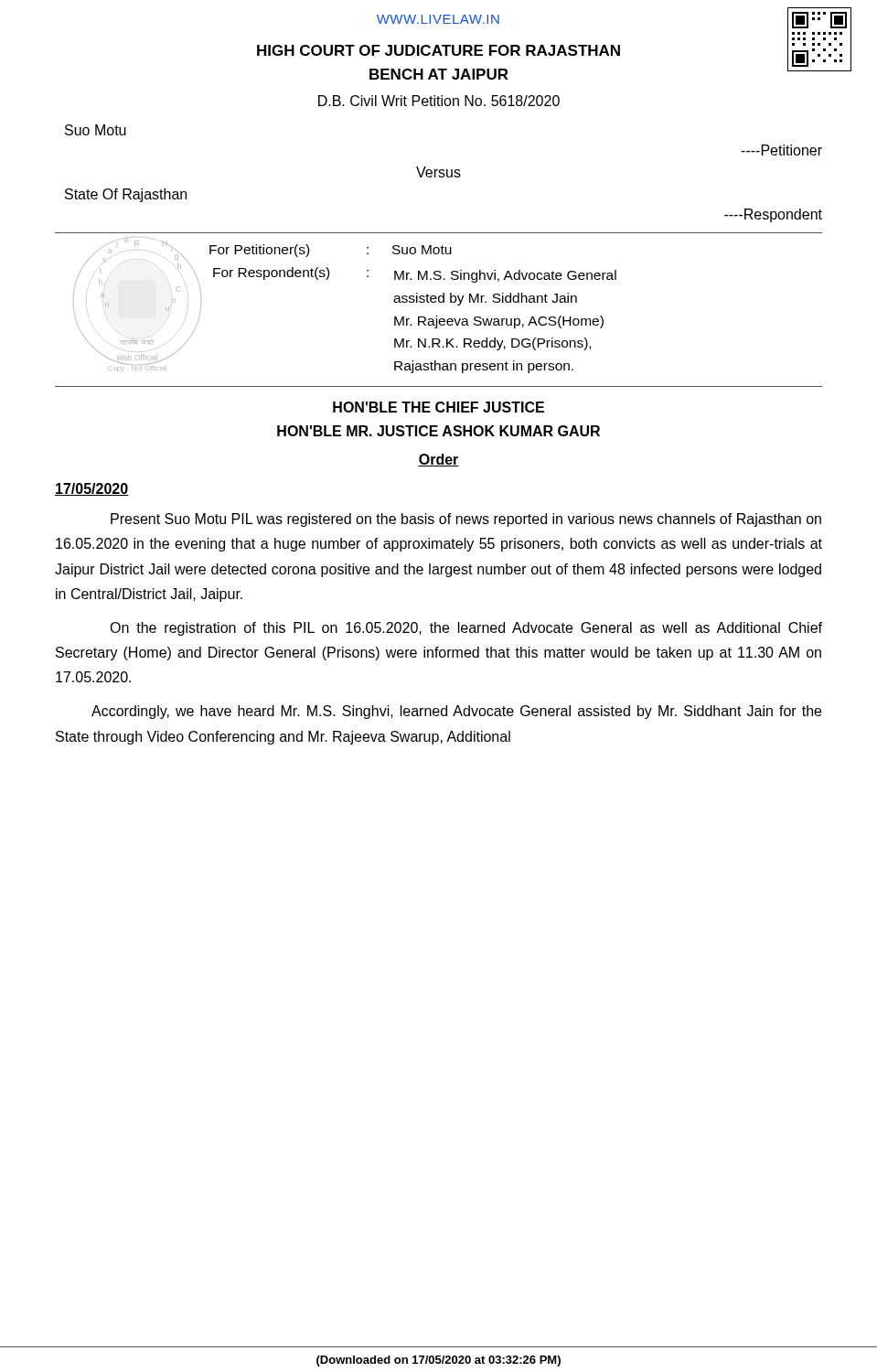The image size is (877, 1372).
Task: Locate the text that says "Suo Motu"
Action: click(95, 130)
